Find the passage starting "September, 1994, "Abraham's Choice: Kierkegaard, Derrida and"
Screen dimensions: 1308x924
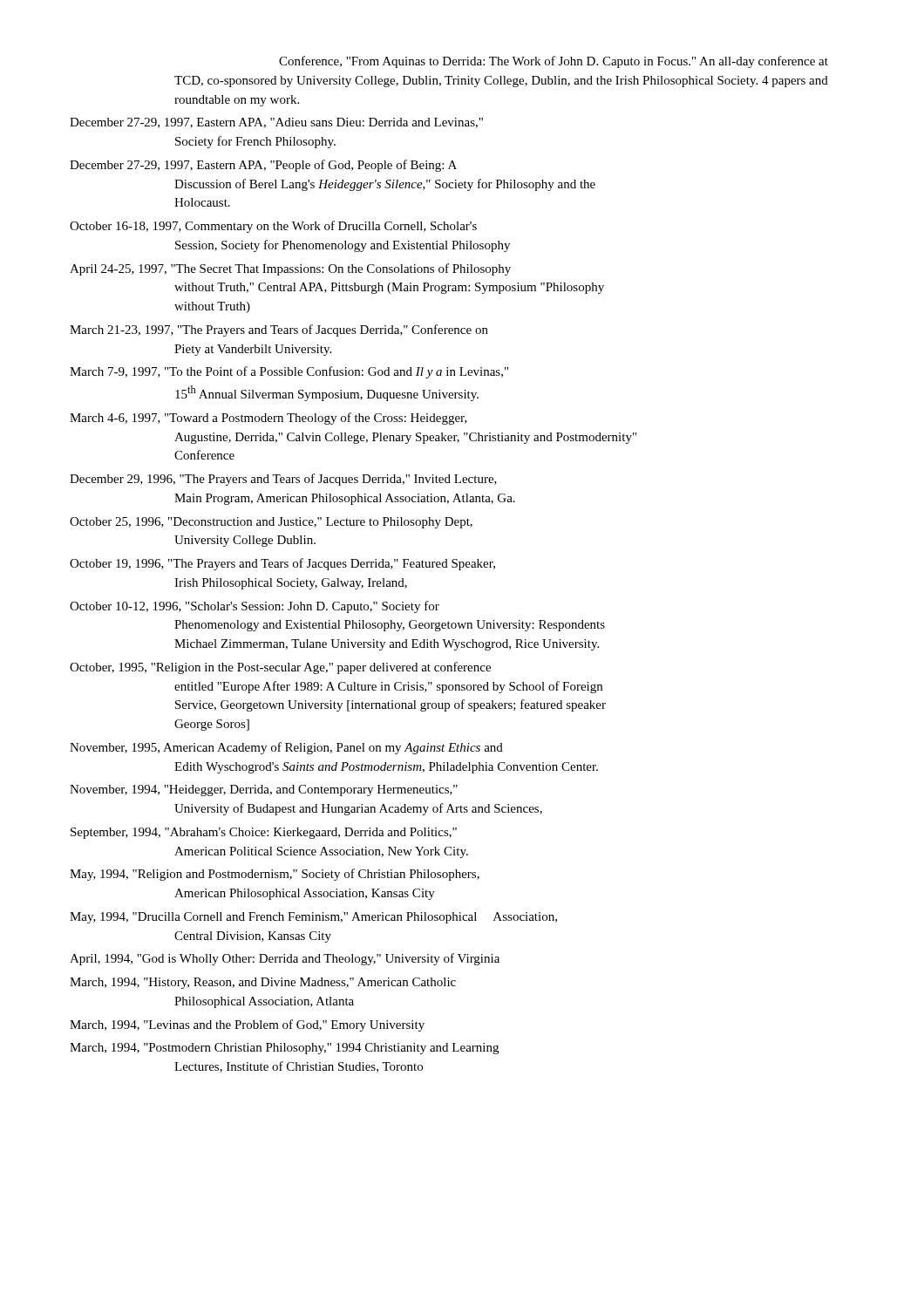(269, 843)
